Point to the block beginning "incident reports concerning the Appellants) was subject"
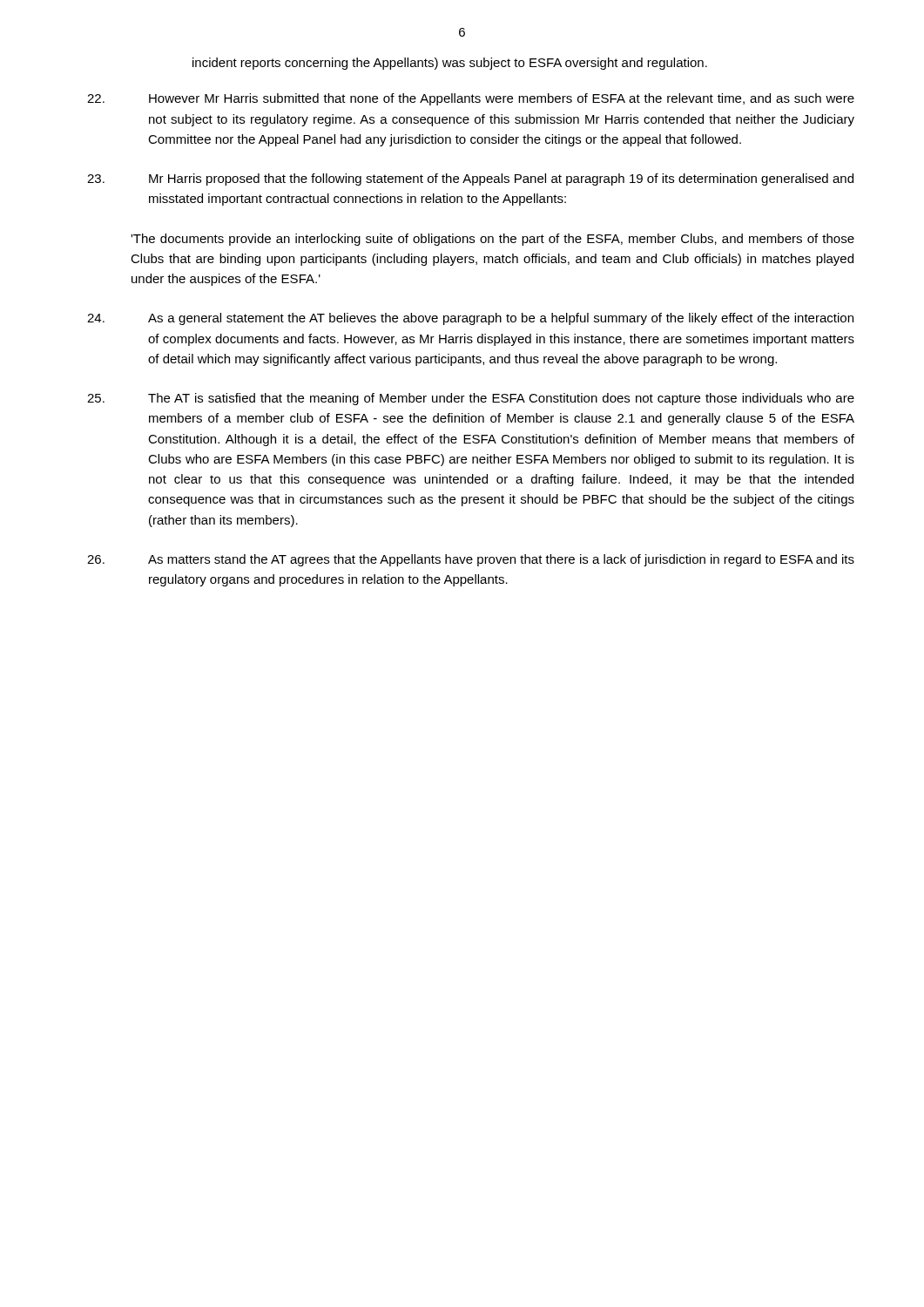The height and width of the screenshot is (1307, 924). pyautogui.click(x=450, y=62)
